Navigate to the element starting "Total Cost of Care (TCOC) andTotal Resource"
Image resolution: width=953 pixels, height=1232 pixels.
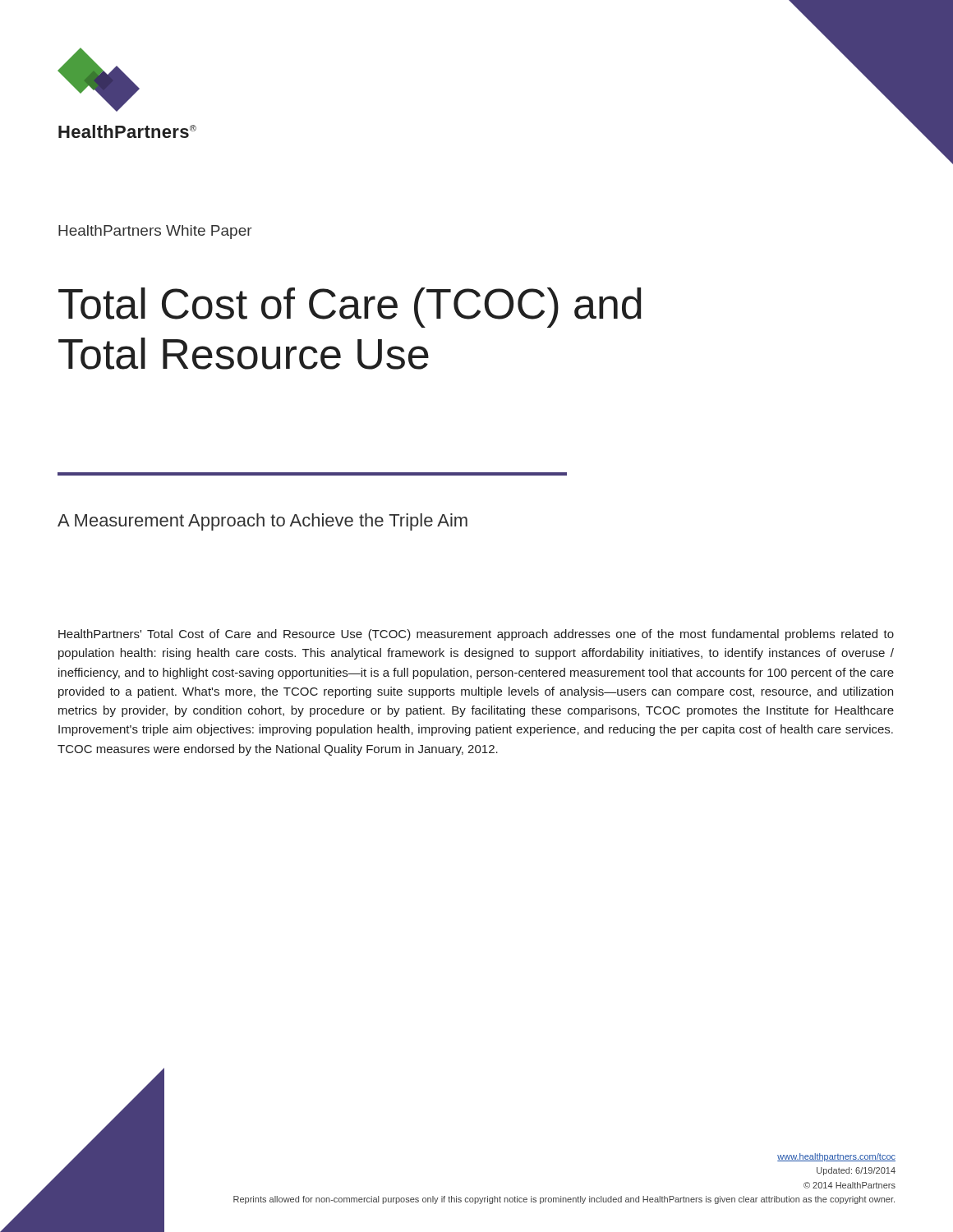point(351,329)
